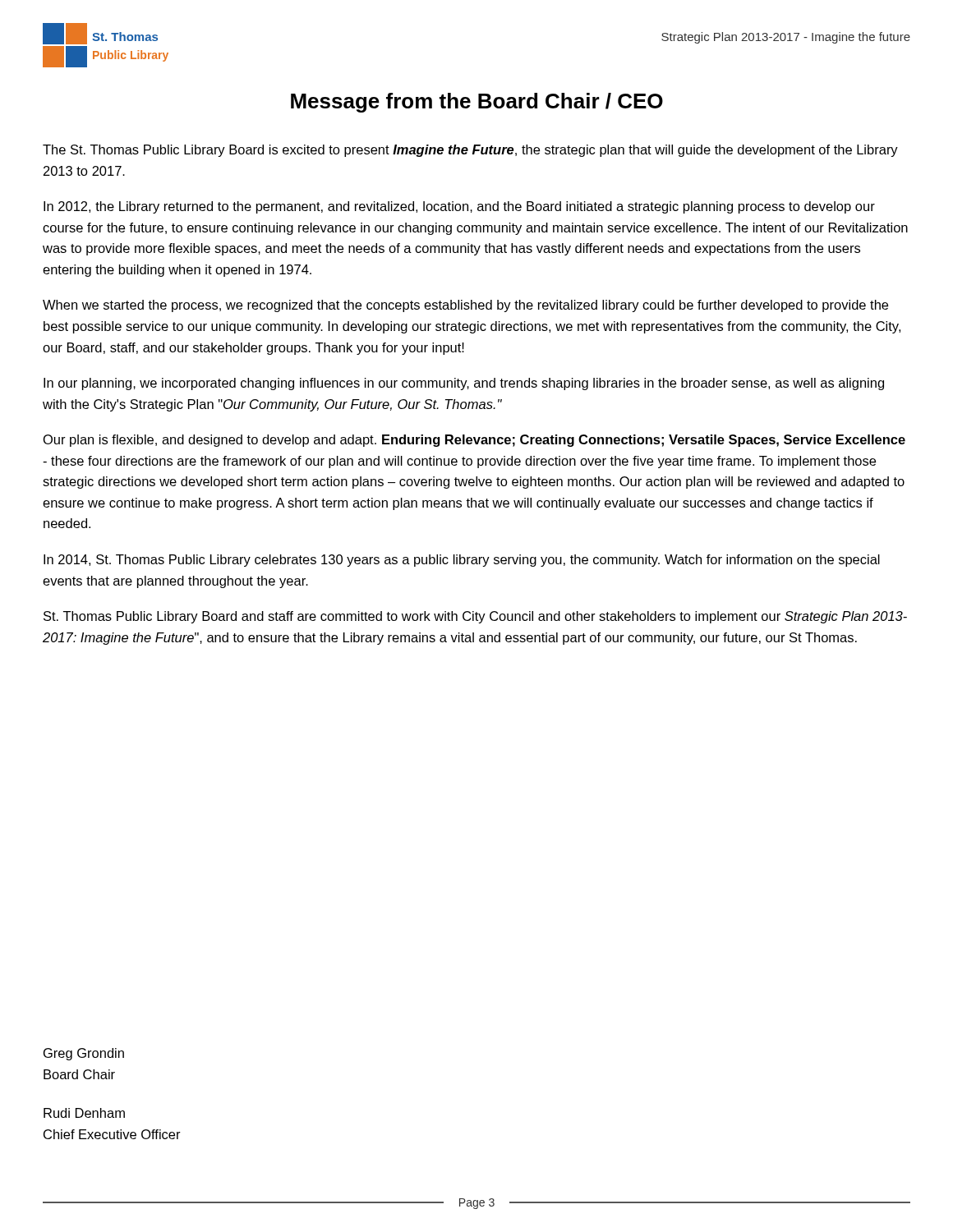Locate the block of text that opens with "When we started the process,"
The width and height of the screenshot is (953, 1232).
[x=476, y=327]
